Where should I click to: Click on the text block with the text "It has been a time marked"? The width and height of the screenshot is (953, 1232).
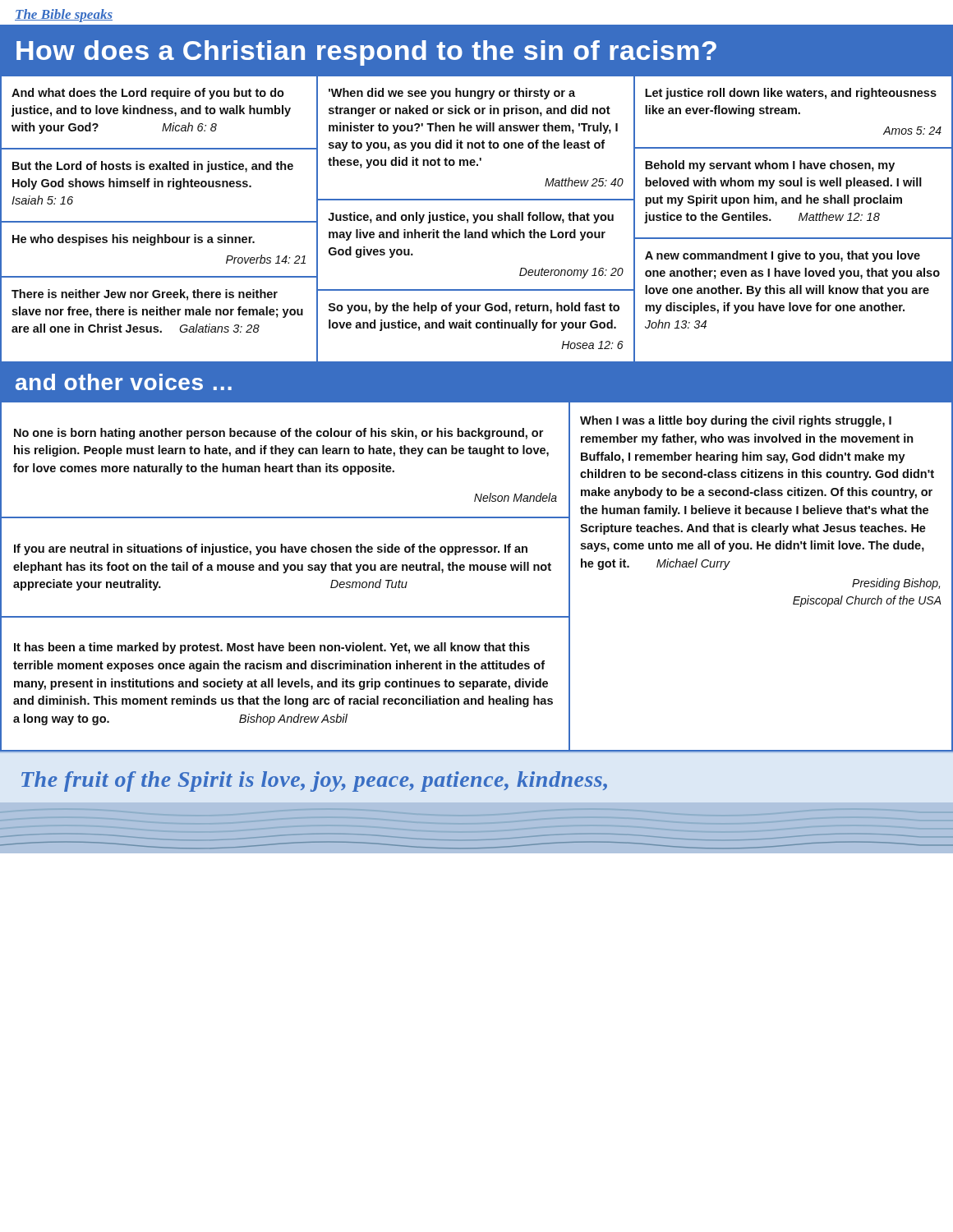pyautogui.click(x=285, y=684)
